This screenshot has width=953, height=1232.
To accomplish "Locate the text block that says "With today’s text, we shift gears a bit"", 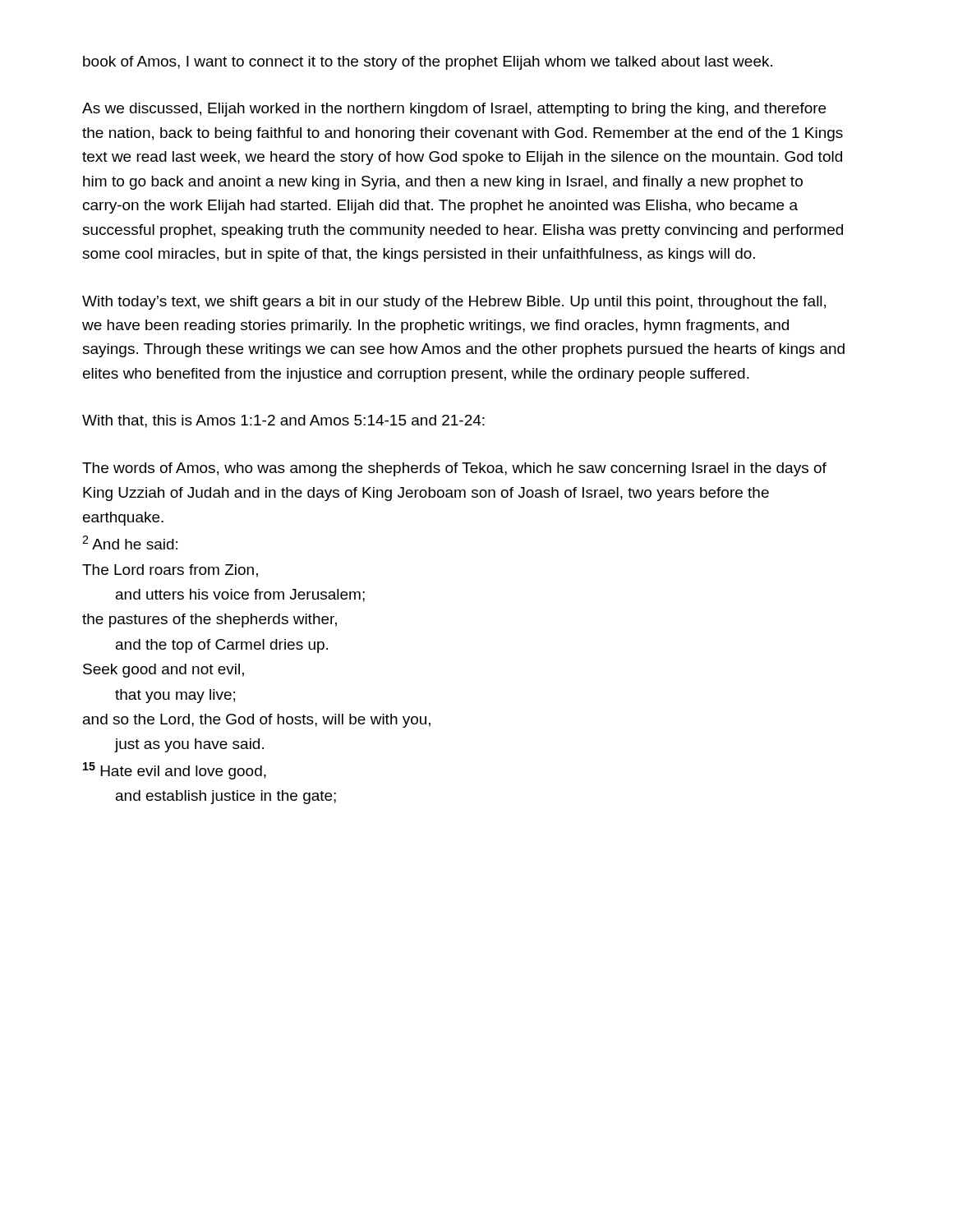I will click(x=464, y=337).
